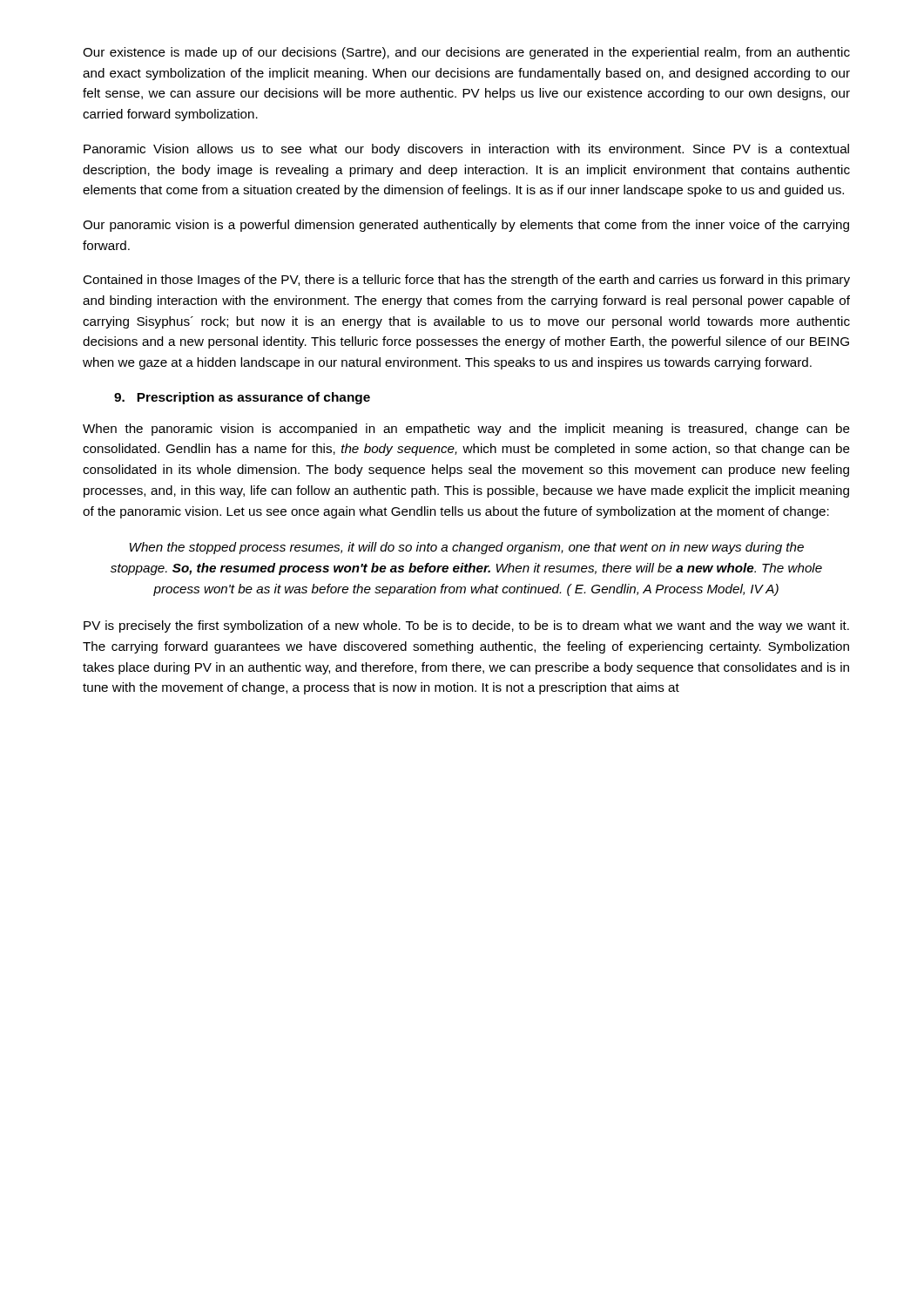Select the text block containing "PV is precisely the first"
This screenshot has height=1307, width=924.
pos(466,656)
